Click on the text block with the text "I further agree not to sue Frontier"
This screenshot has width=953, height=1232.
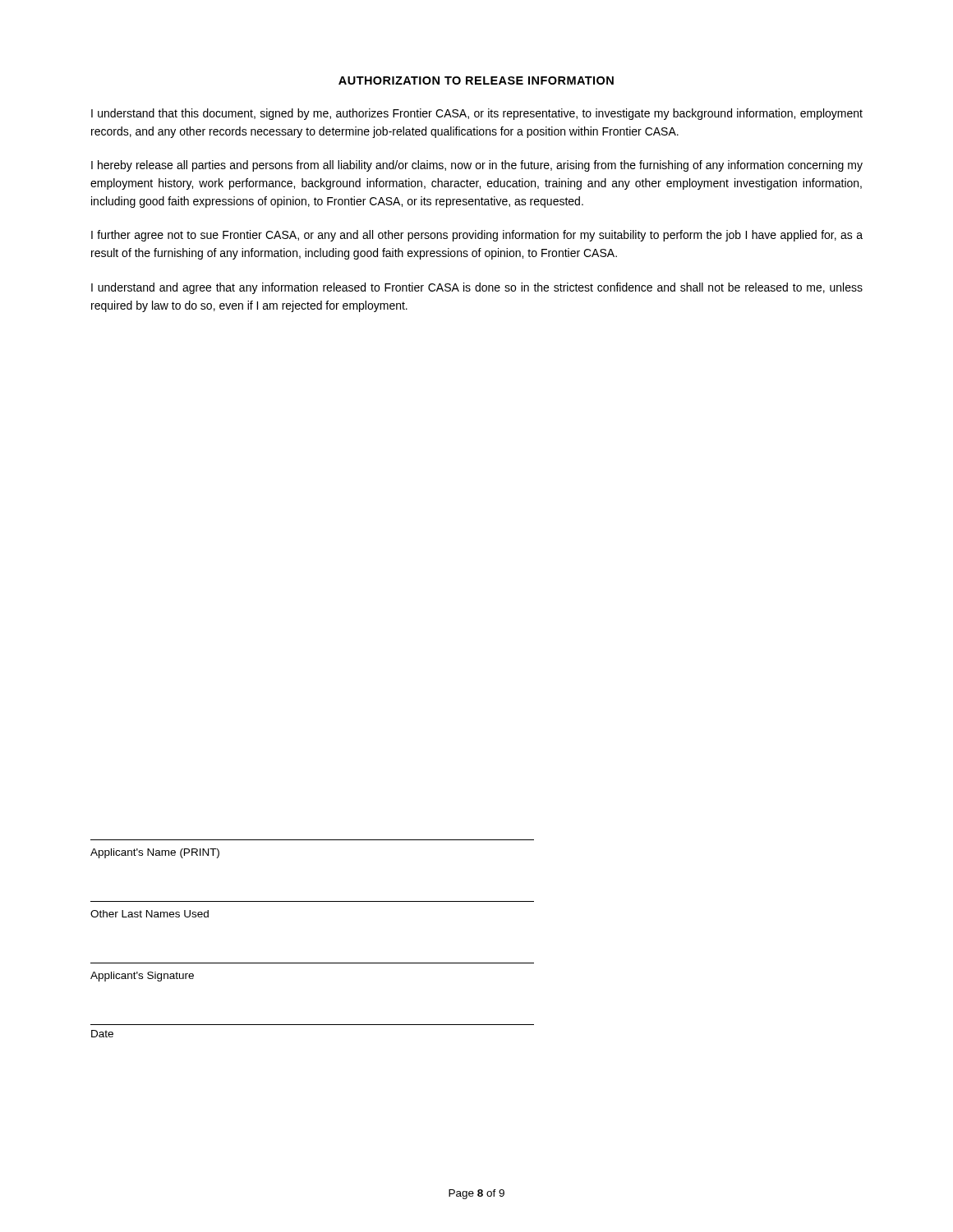point(476,244)
